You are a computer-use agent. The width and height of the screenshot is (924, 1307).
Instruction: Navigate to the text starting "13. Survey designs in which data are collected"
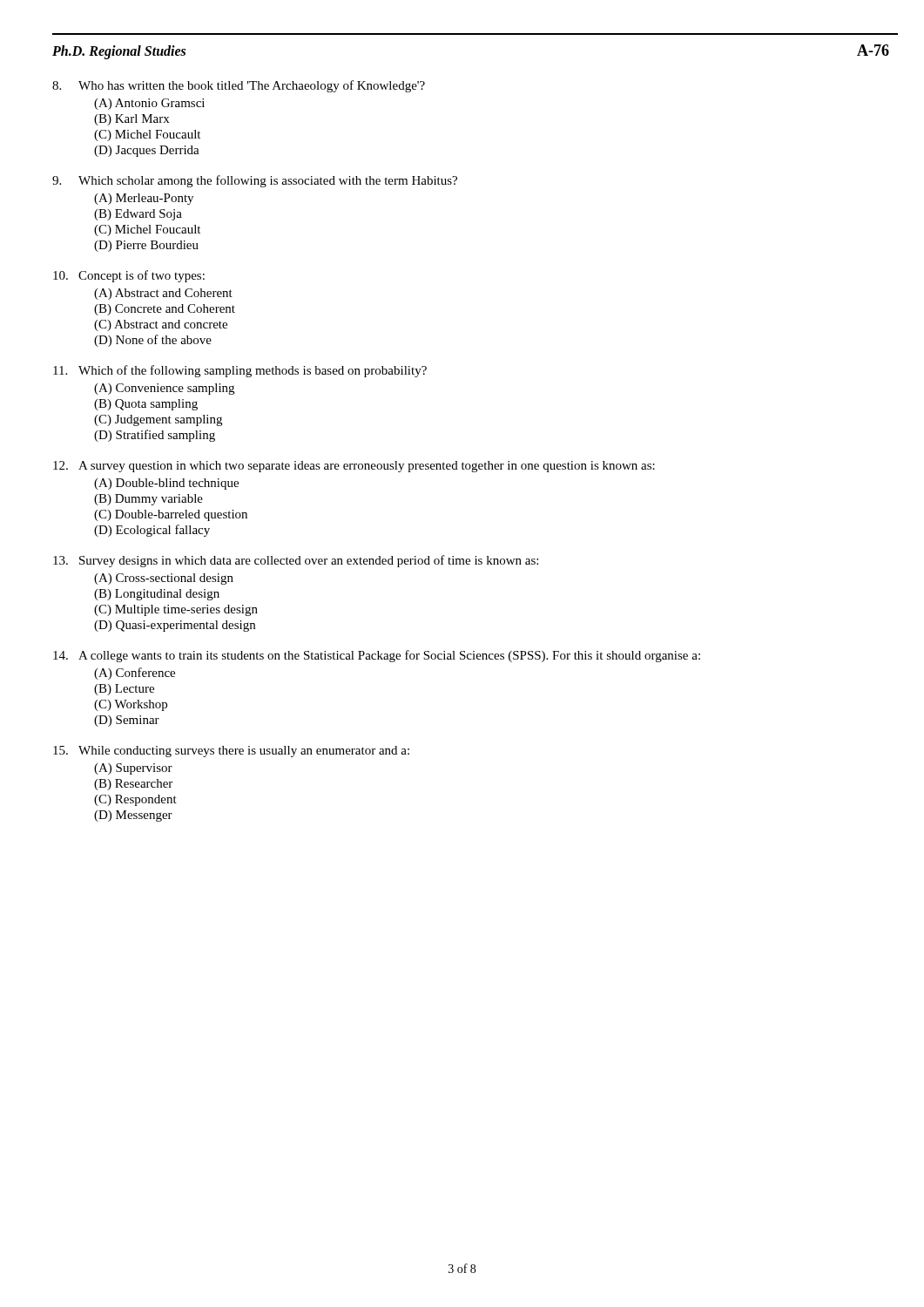(296, 561)
